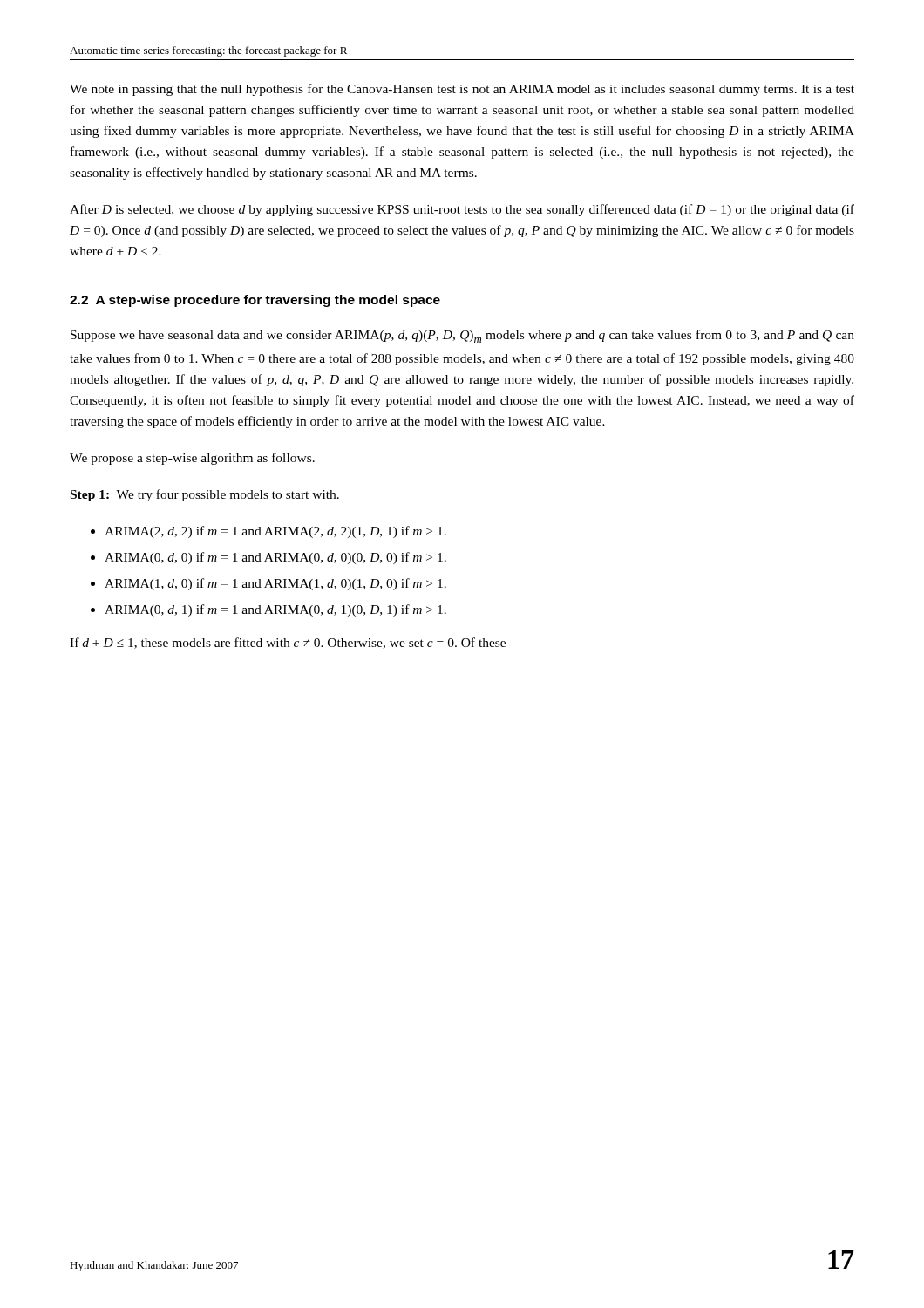Point to the block beginning "After D is selected, we"

pyautogui.click(x=462, y=230)
